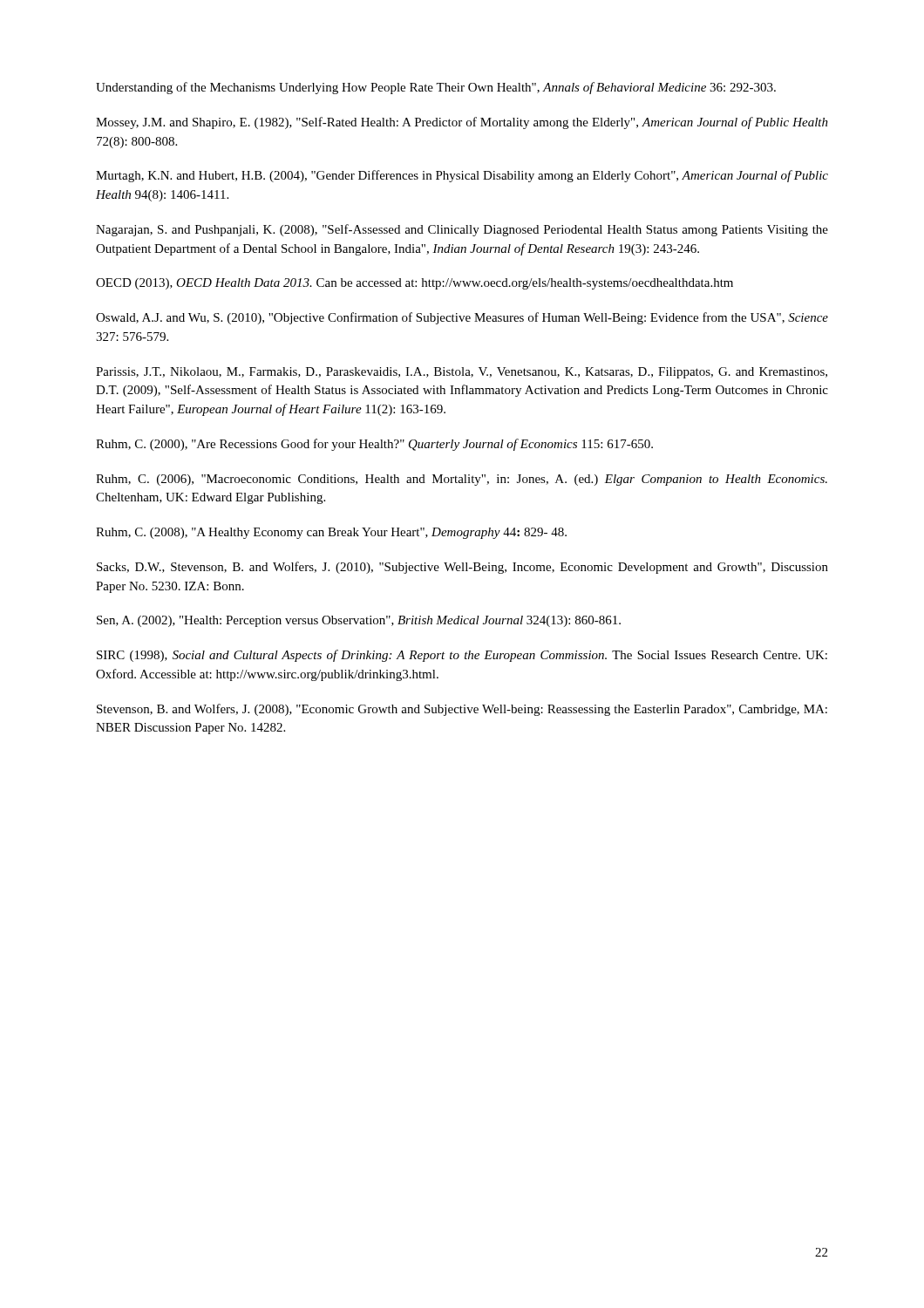Select the text block with the text "Murtagh, K.N. and Hubert, H.B. (2004), "Gender Differences"
The height and width of the screenshot is (1308, 924).
(x=462, y=185)
